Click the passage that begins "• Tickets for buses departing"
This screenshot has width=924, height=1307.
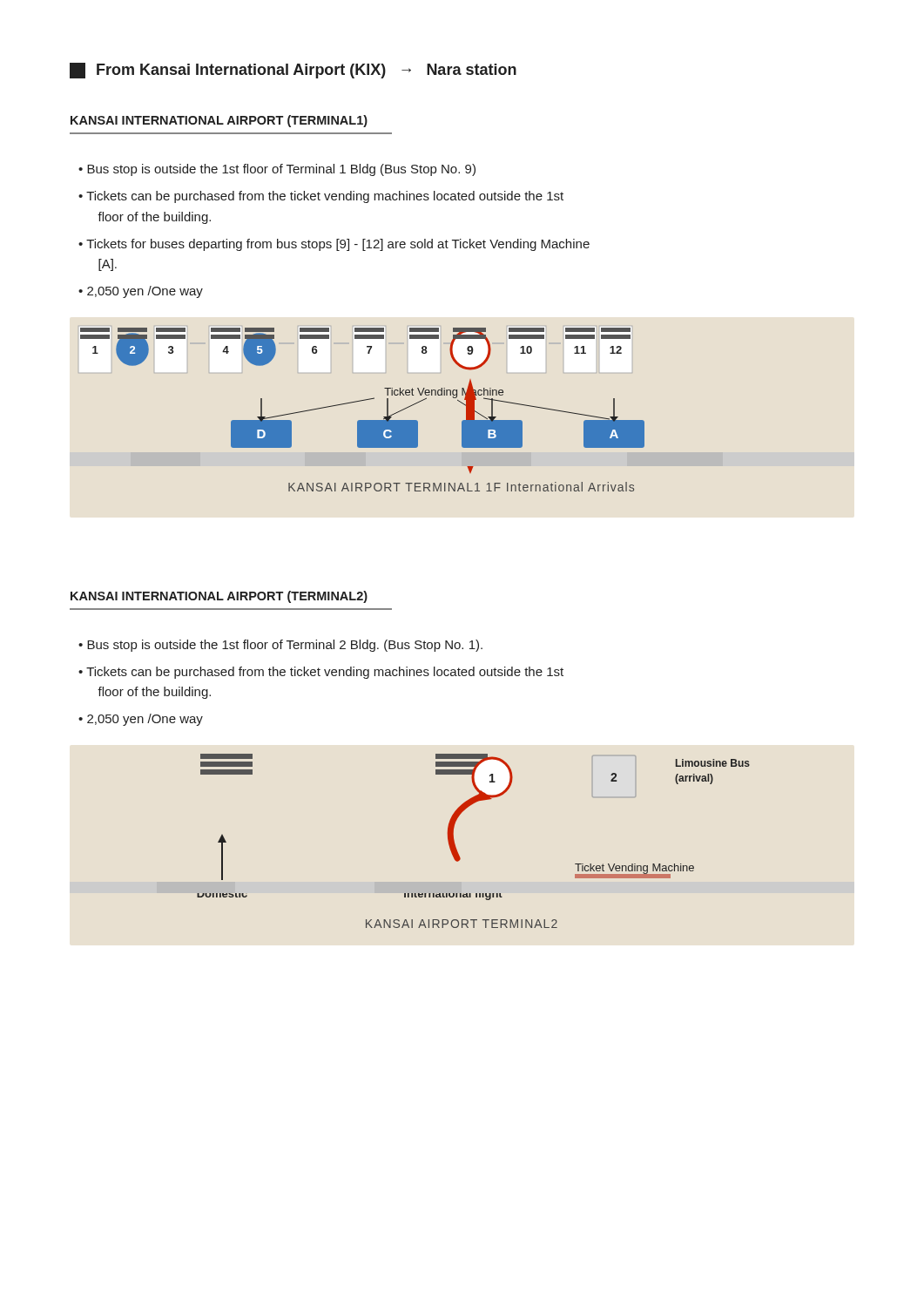click(334, 253)
